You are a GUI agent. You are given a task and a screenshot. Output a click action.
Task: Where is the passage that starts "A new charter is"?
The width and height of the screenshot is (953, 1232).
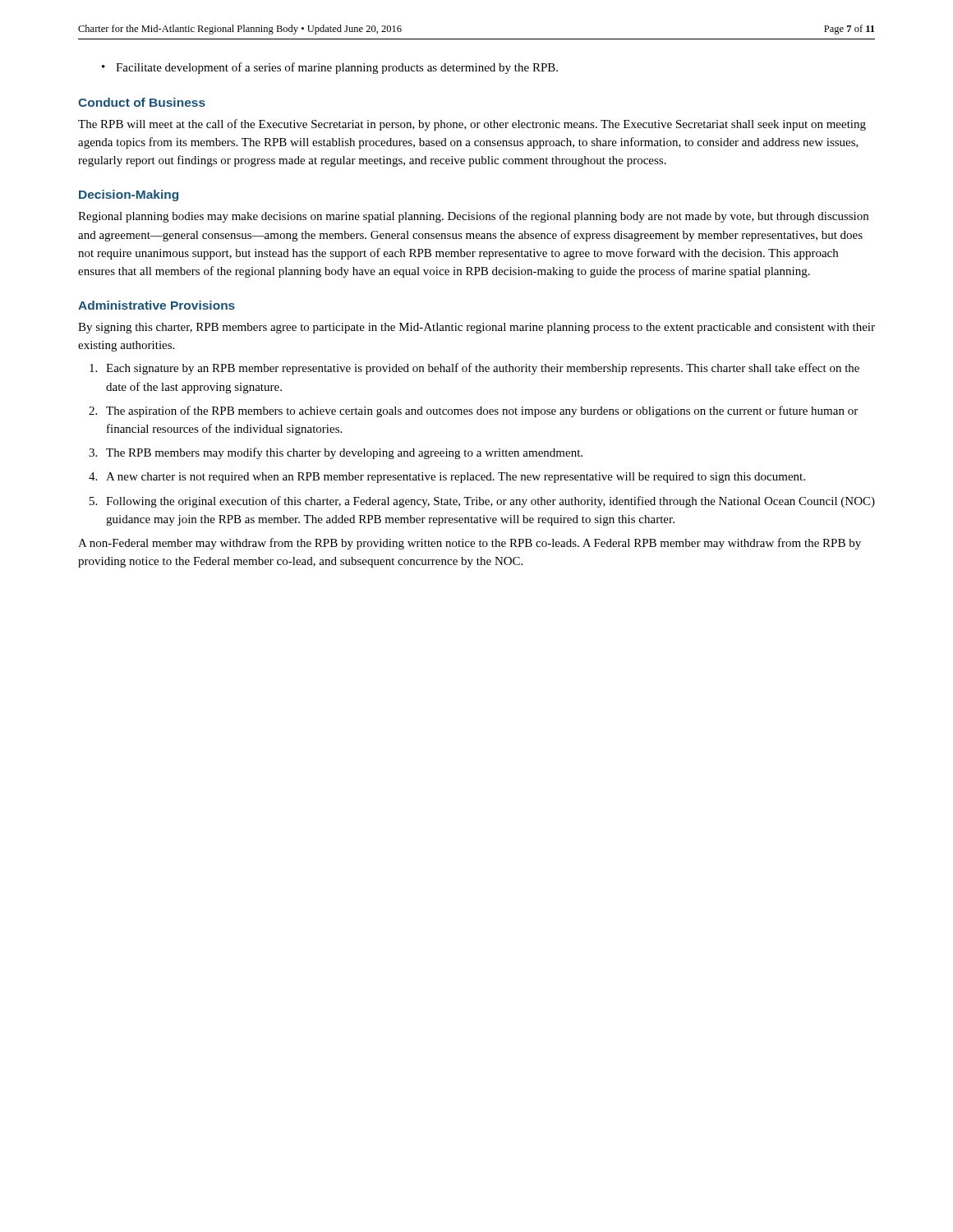(x=456, y=477)
